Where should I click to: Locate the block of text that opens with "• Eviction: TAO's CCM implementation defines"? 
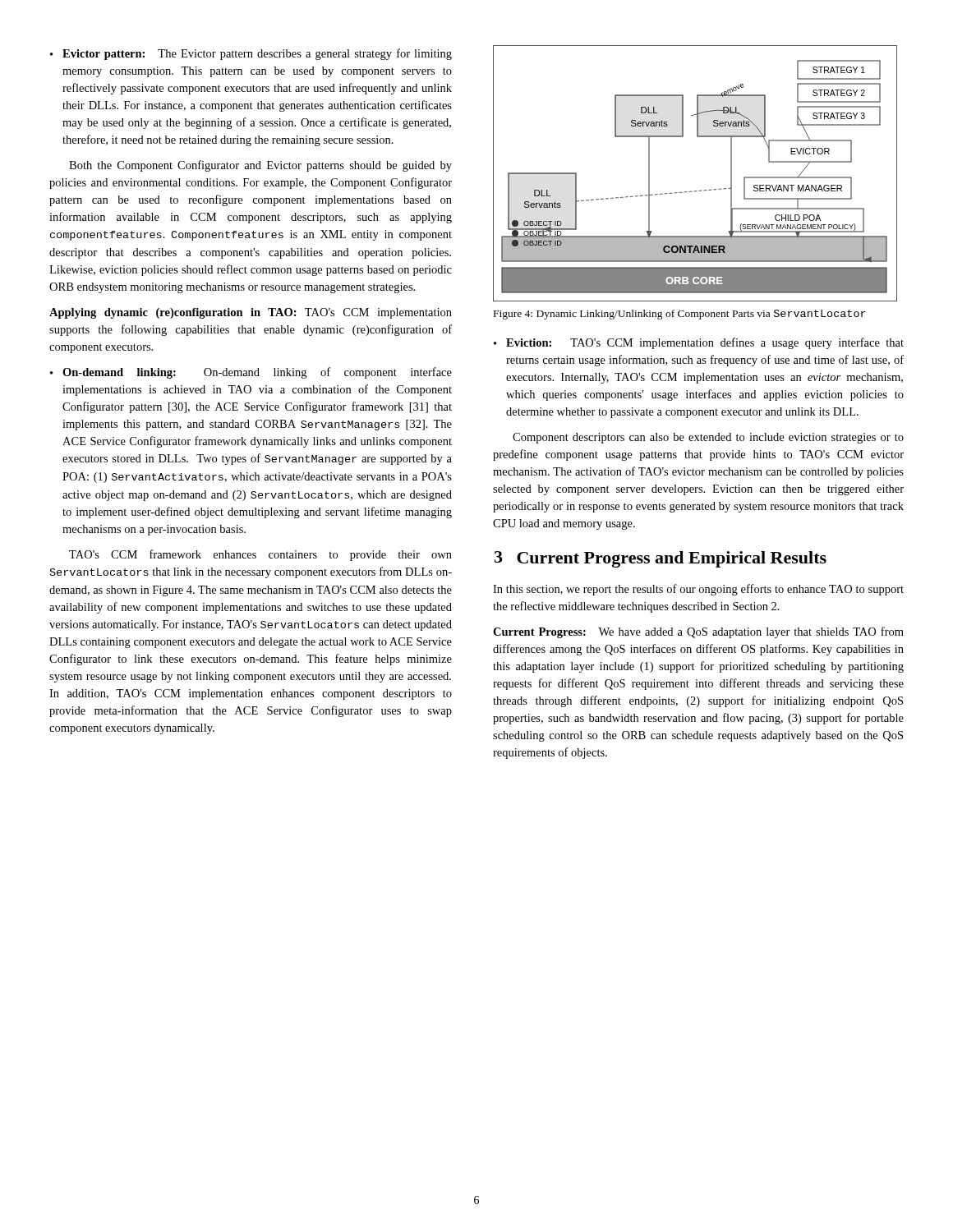click(x=698, y=377)
